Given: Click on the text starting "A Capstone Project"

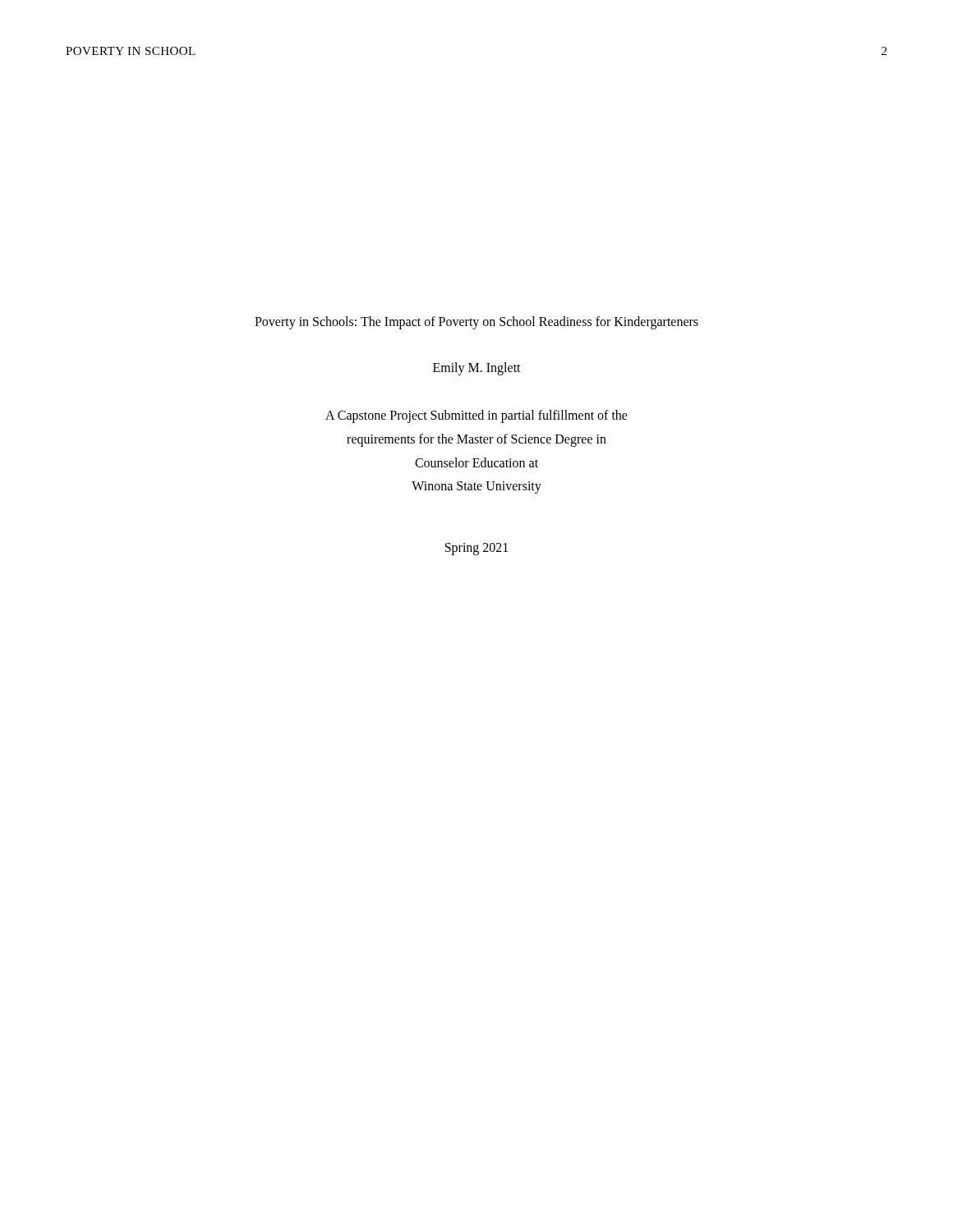Looking at the screenshot, I should point(476,451).
